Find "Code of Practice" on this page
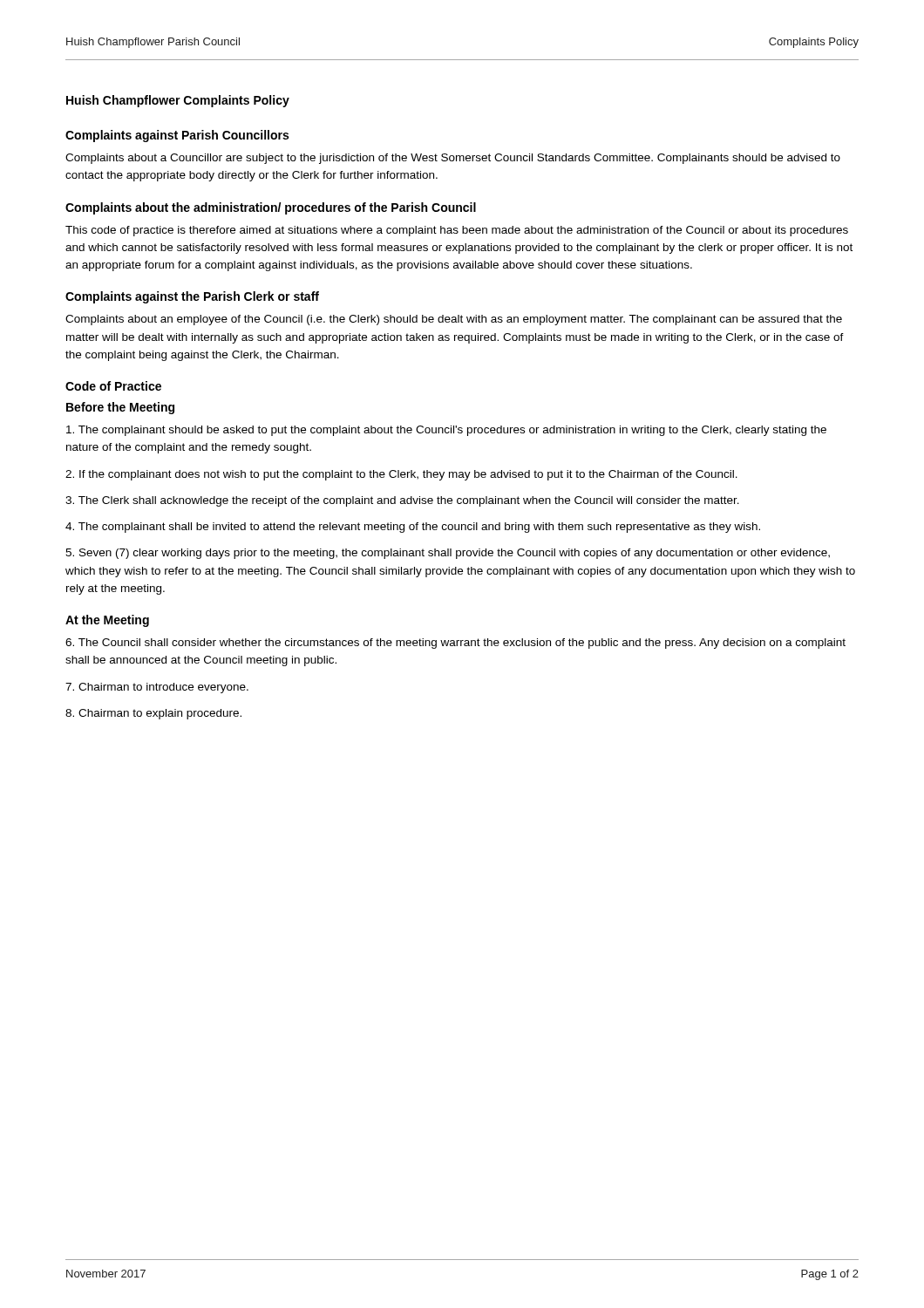This screenshot has width=924, height=1308. point(114,386)
